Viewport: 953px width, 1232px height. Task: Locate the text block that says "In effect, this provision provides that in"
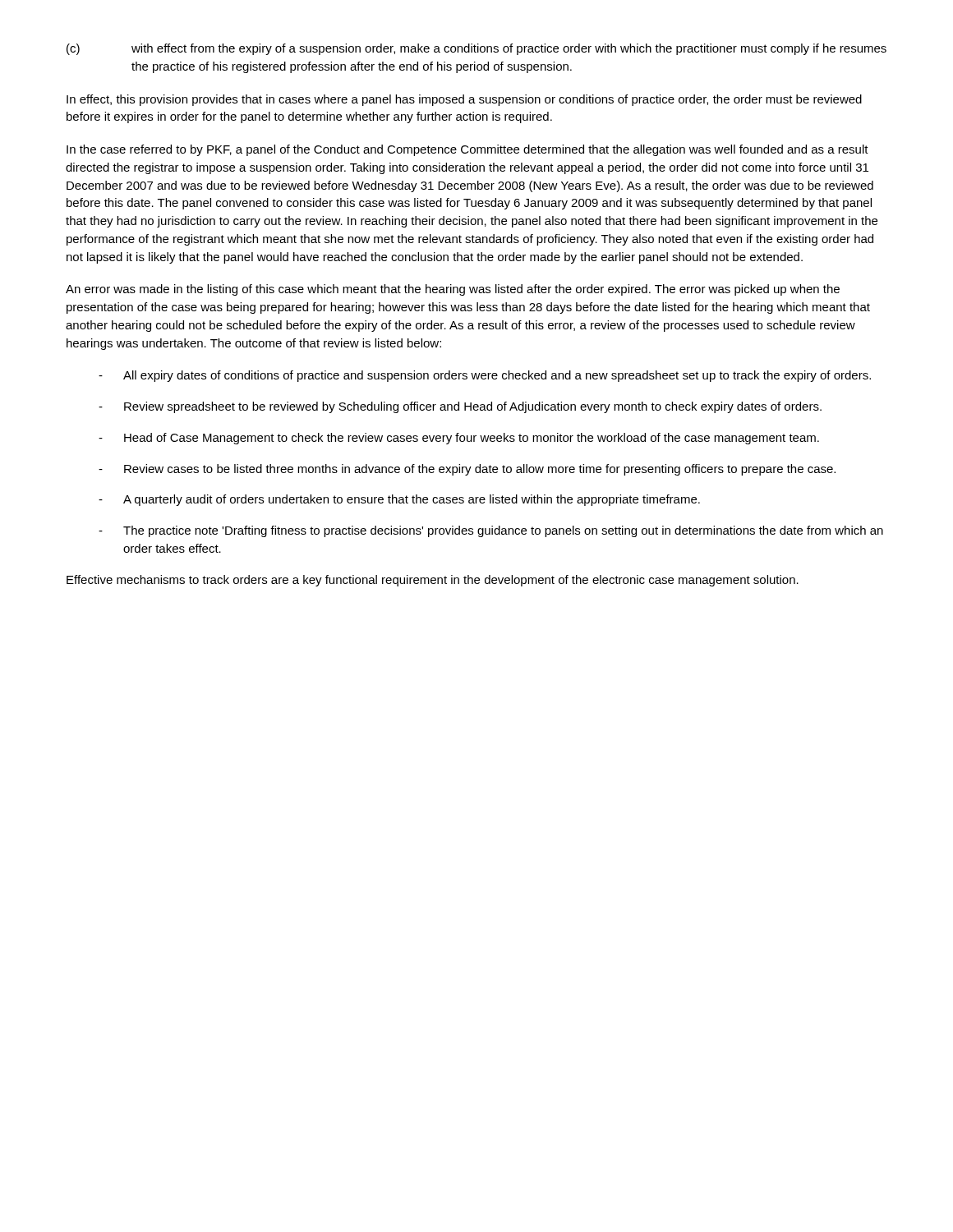[476, 108]
